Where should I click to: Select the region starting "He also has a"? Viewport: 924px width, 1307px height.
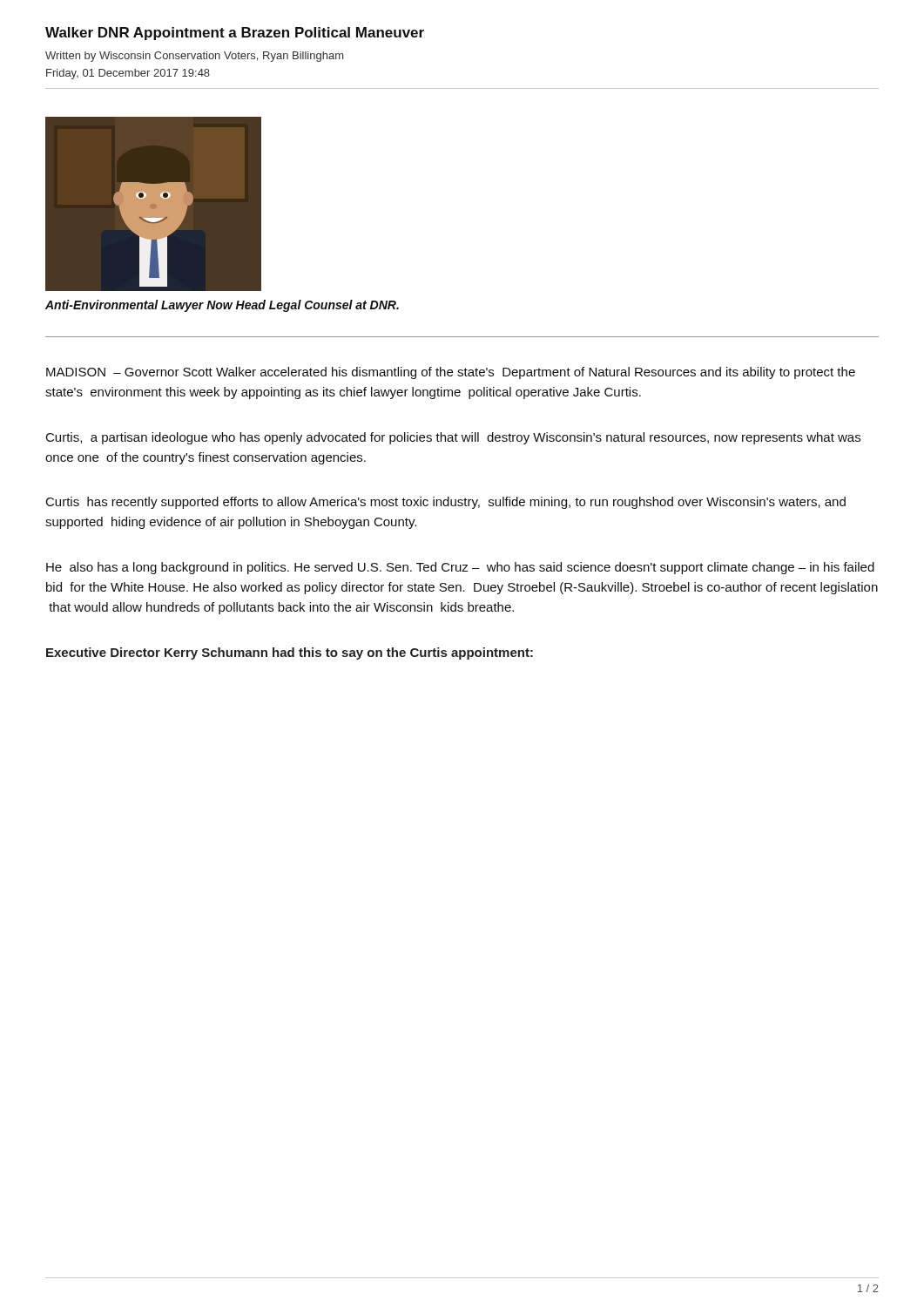pos(462,587)
